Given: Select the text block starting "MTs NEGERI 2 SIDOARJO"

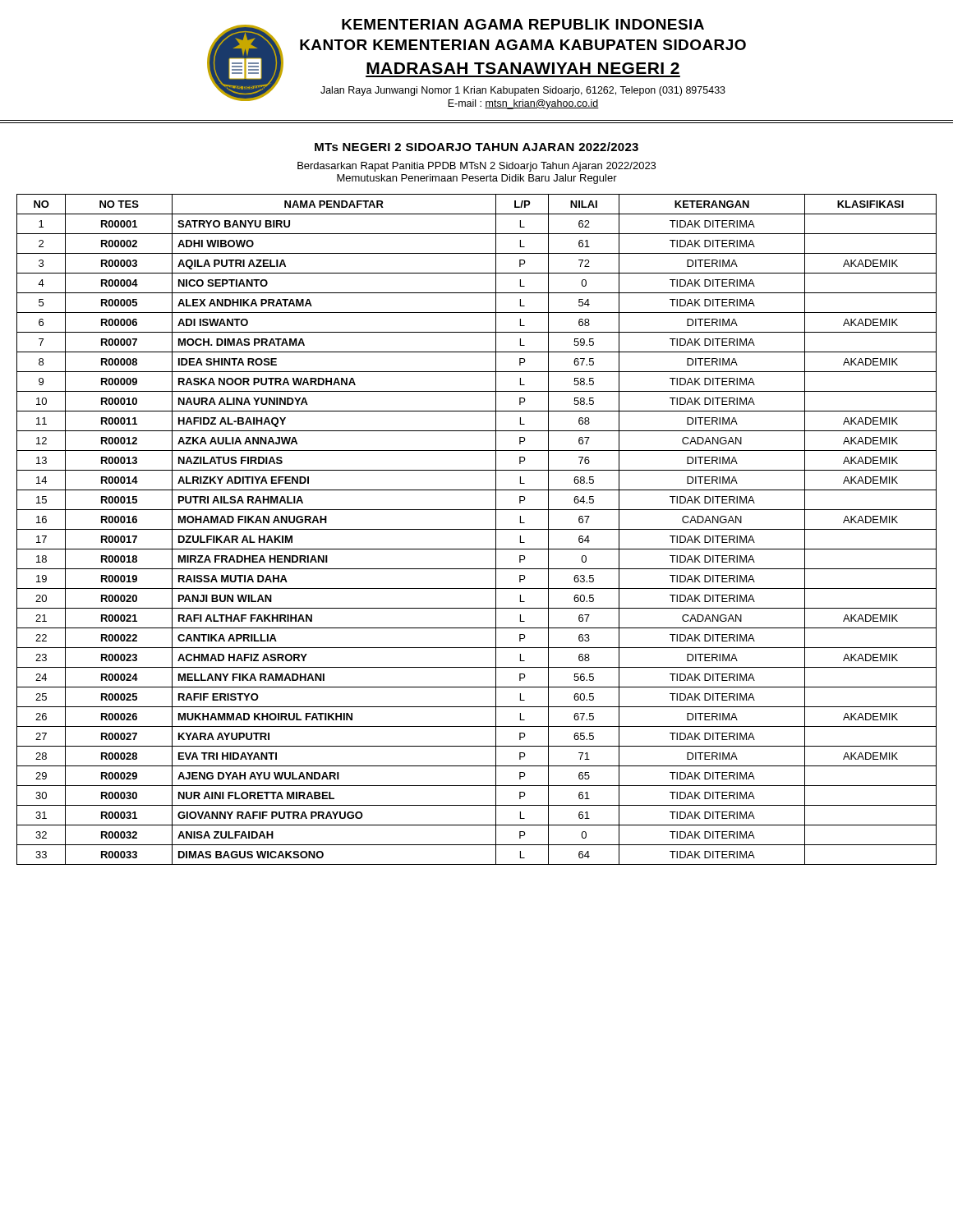Looking at the screenshot, I should pos(476,147).
